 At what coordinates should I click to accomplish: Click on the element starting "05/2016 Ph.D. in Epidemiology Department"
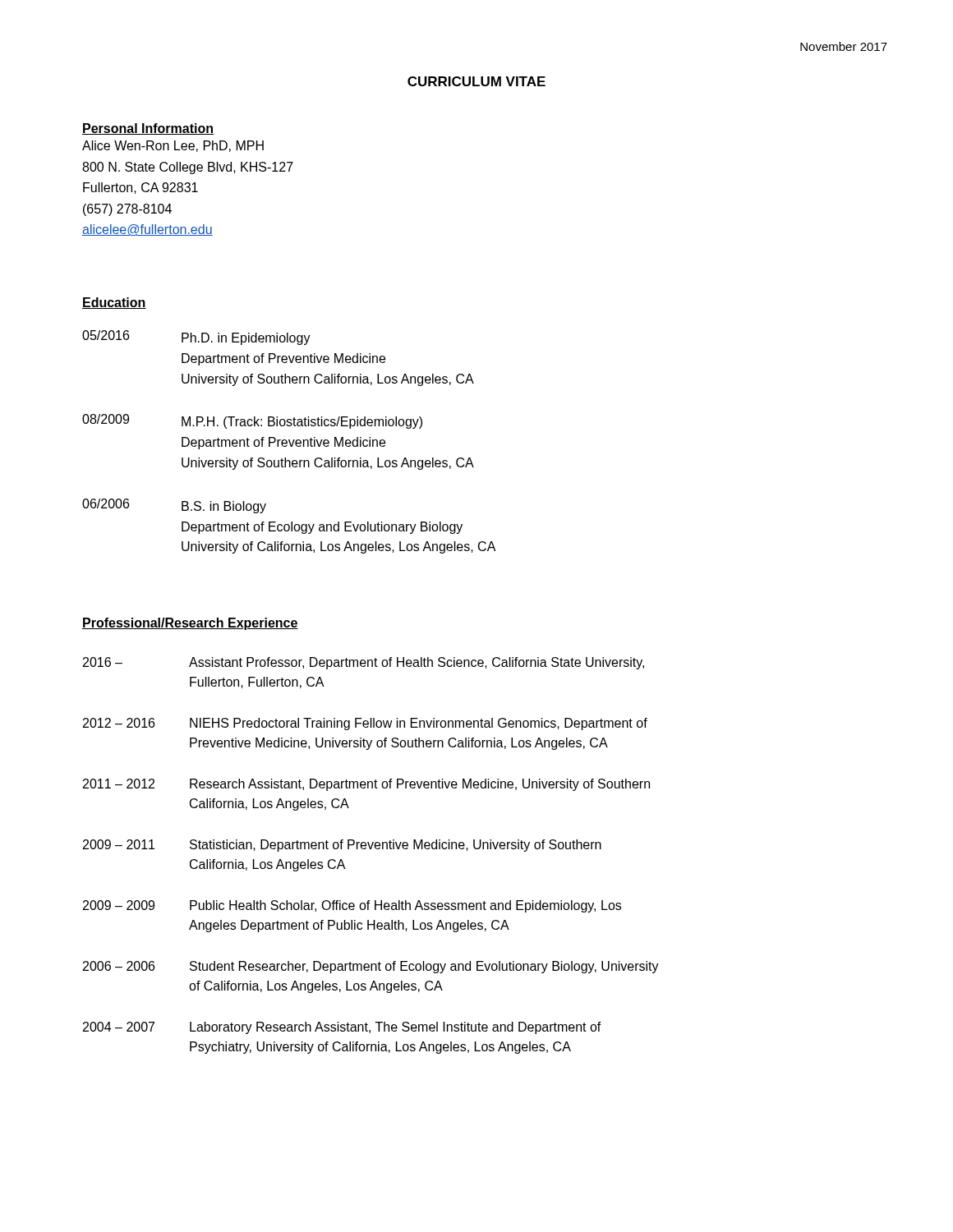coord(278,359)
